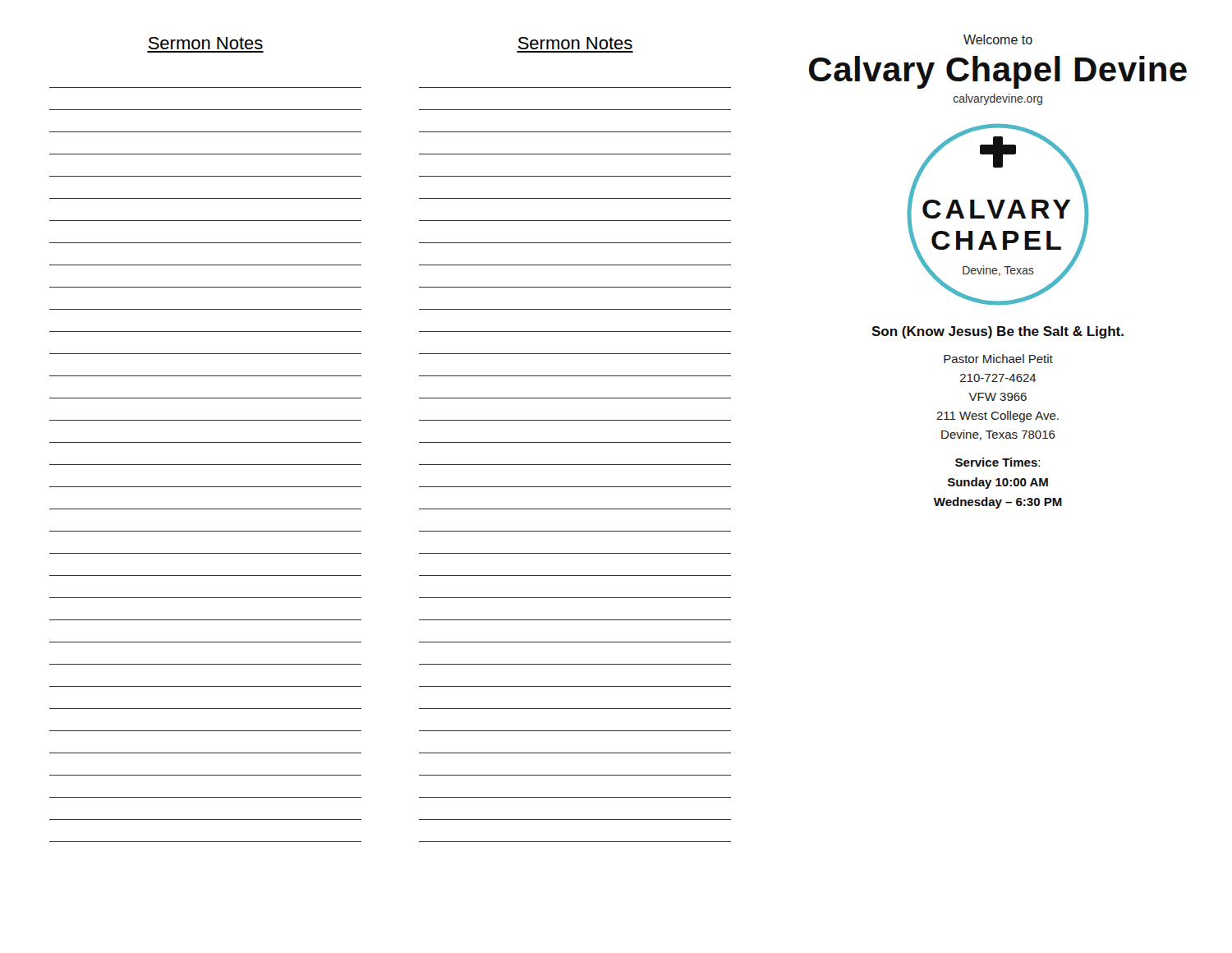The height and width of the screenshot is (953, 1232).
Task: Click on the passage starting "211 West College Ave."
Action: click(x=998, y=415)
